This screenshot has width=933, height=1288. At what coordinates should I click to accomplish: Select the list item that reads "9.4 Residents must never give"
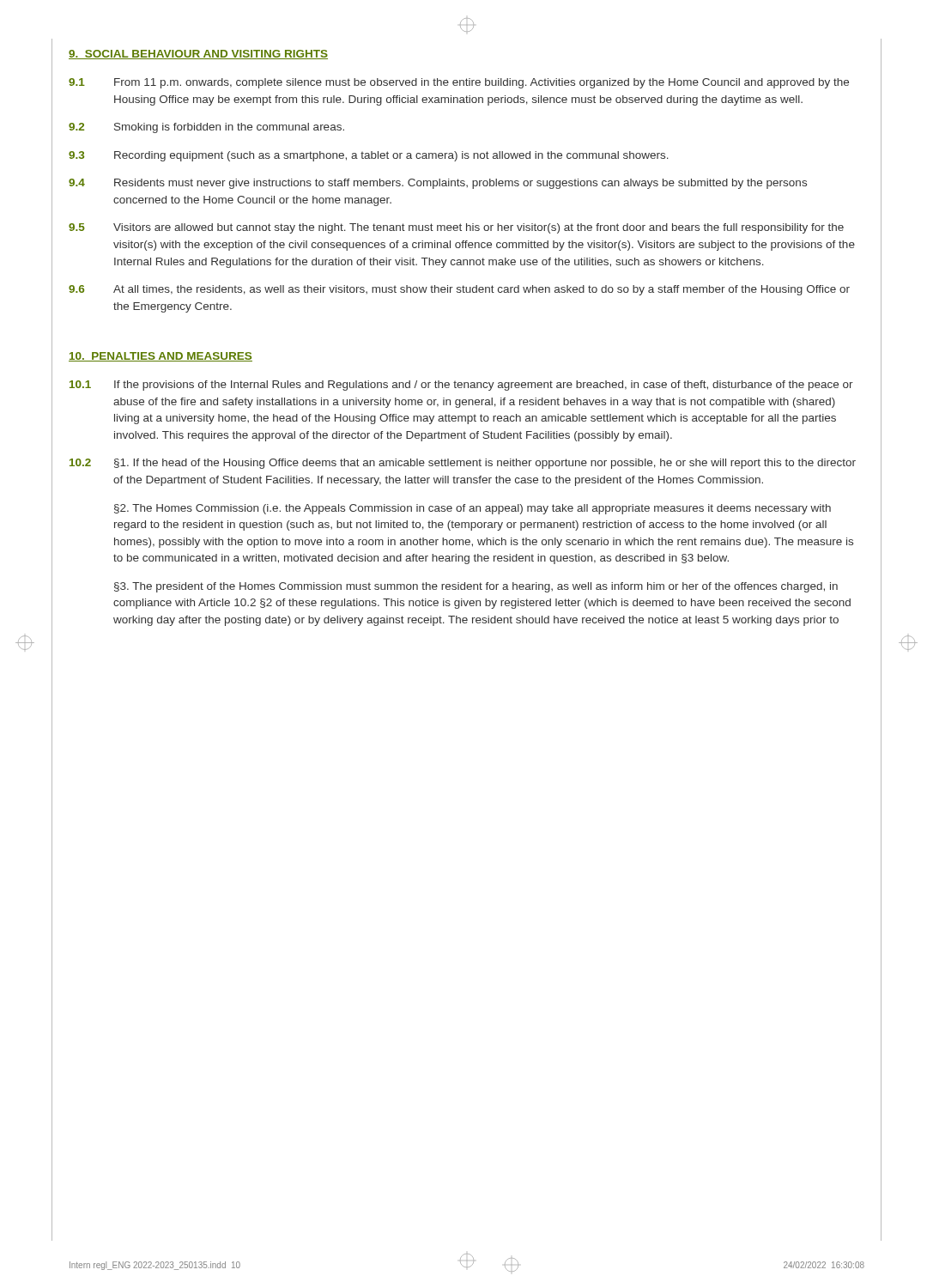tap(466, 191)
